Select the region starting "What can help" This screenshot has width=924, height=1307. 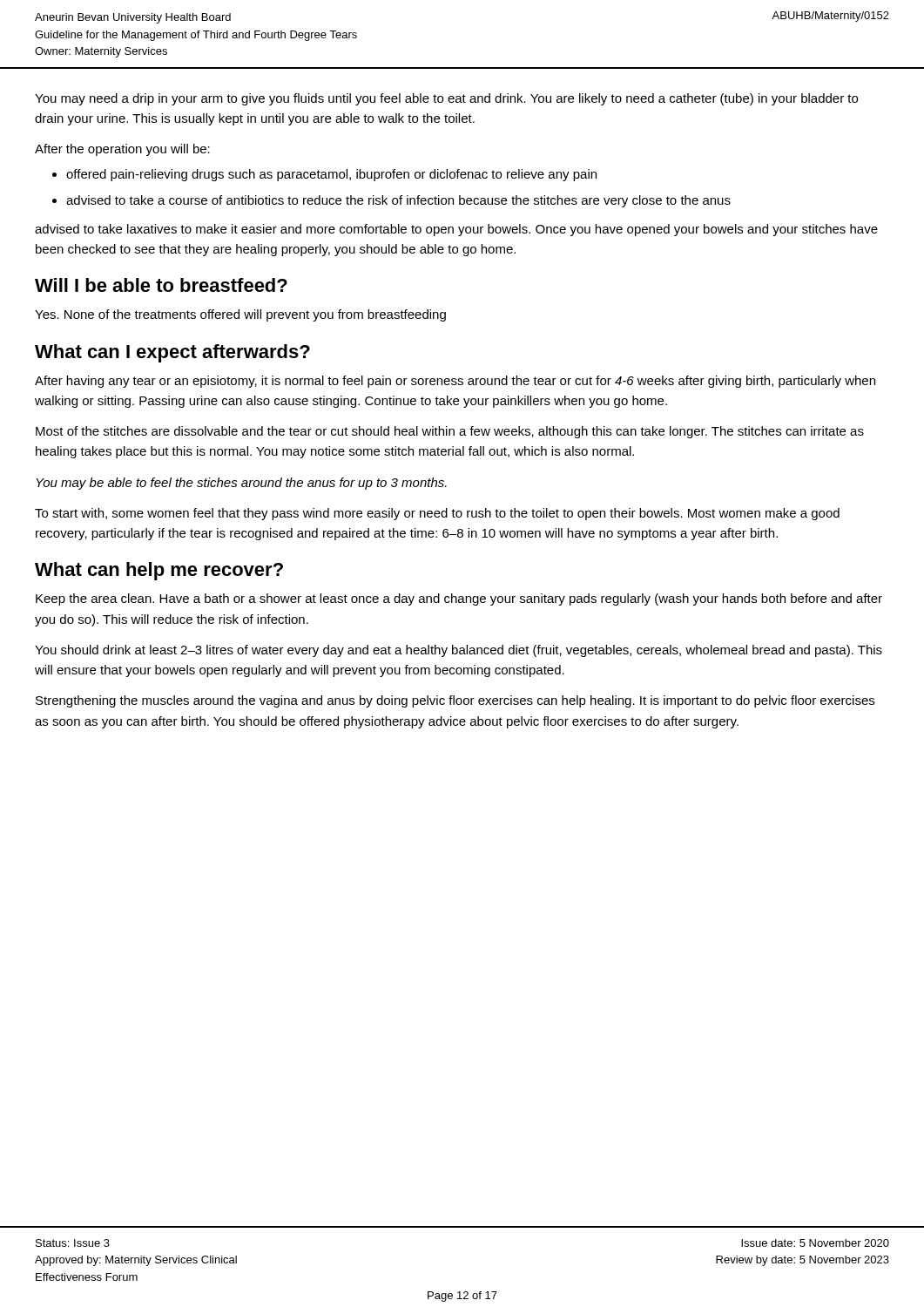click(x=159, y=570)
